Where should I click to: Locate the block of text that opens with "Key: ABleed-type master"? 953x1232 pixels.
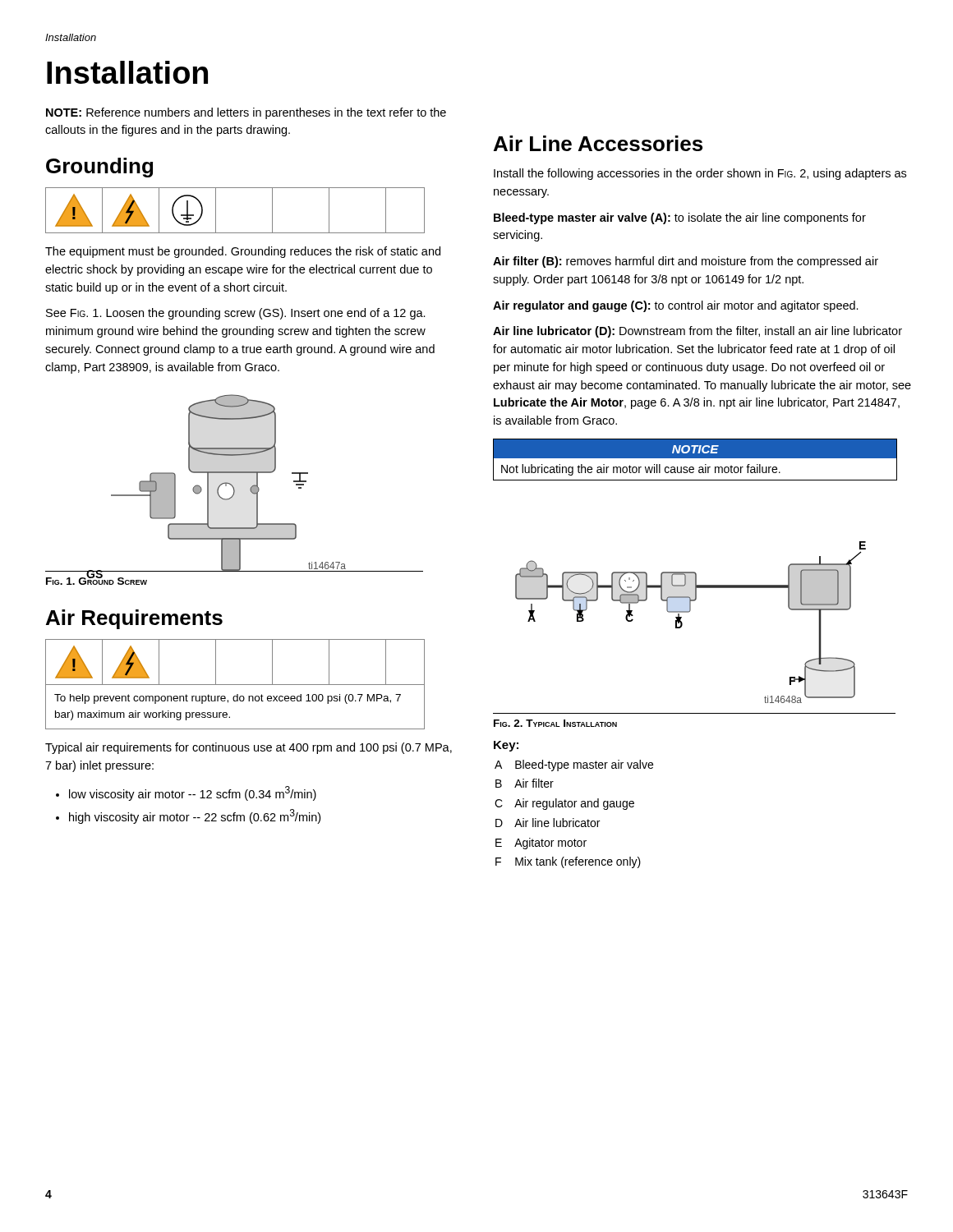coord(574,805)
